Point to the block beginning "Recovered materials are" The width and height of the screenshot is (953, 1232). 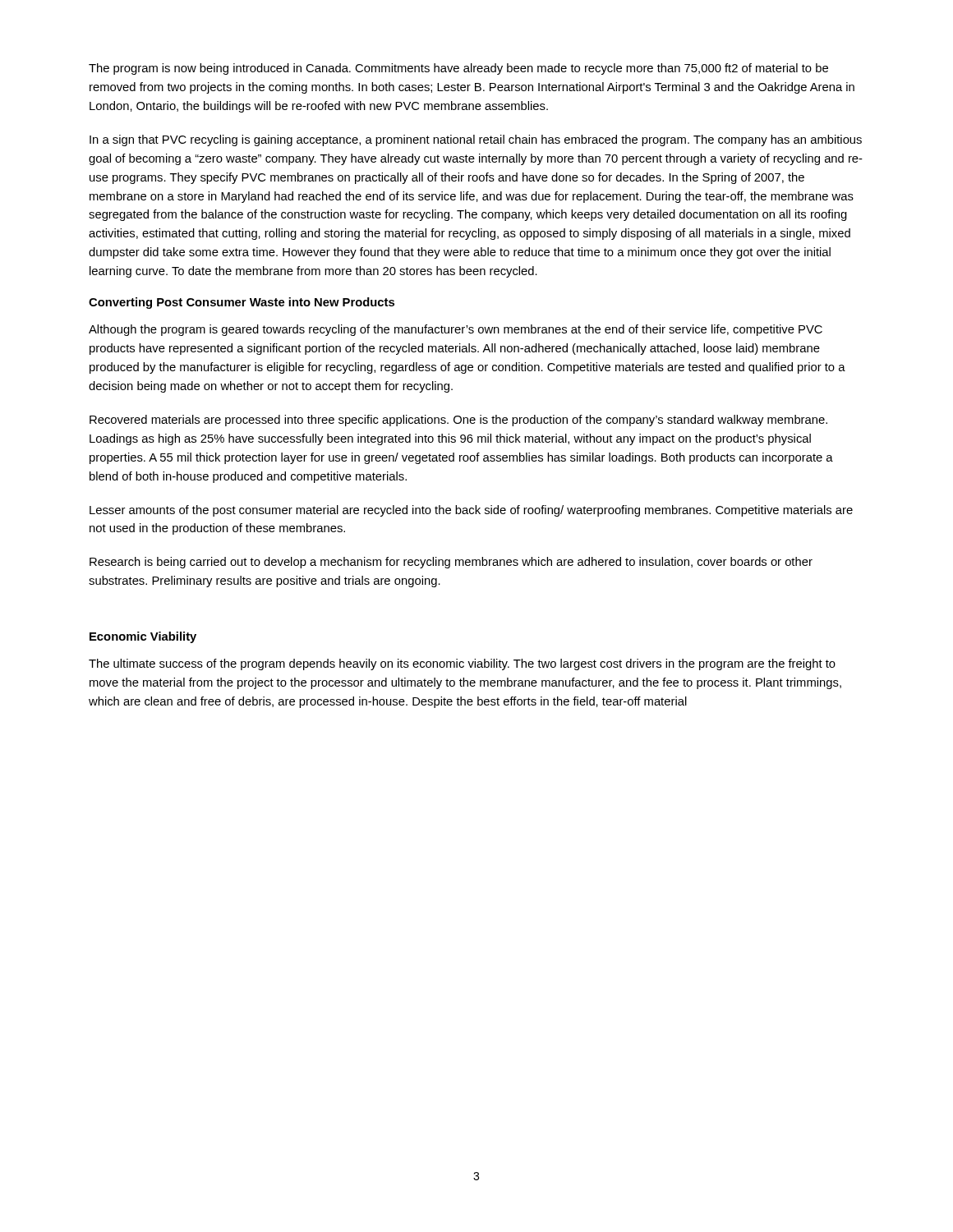pos(461,448)
